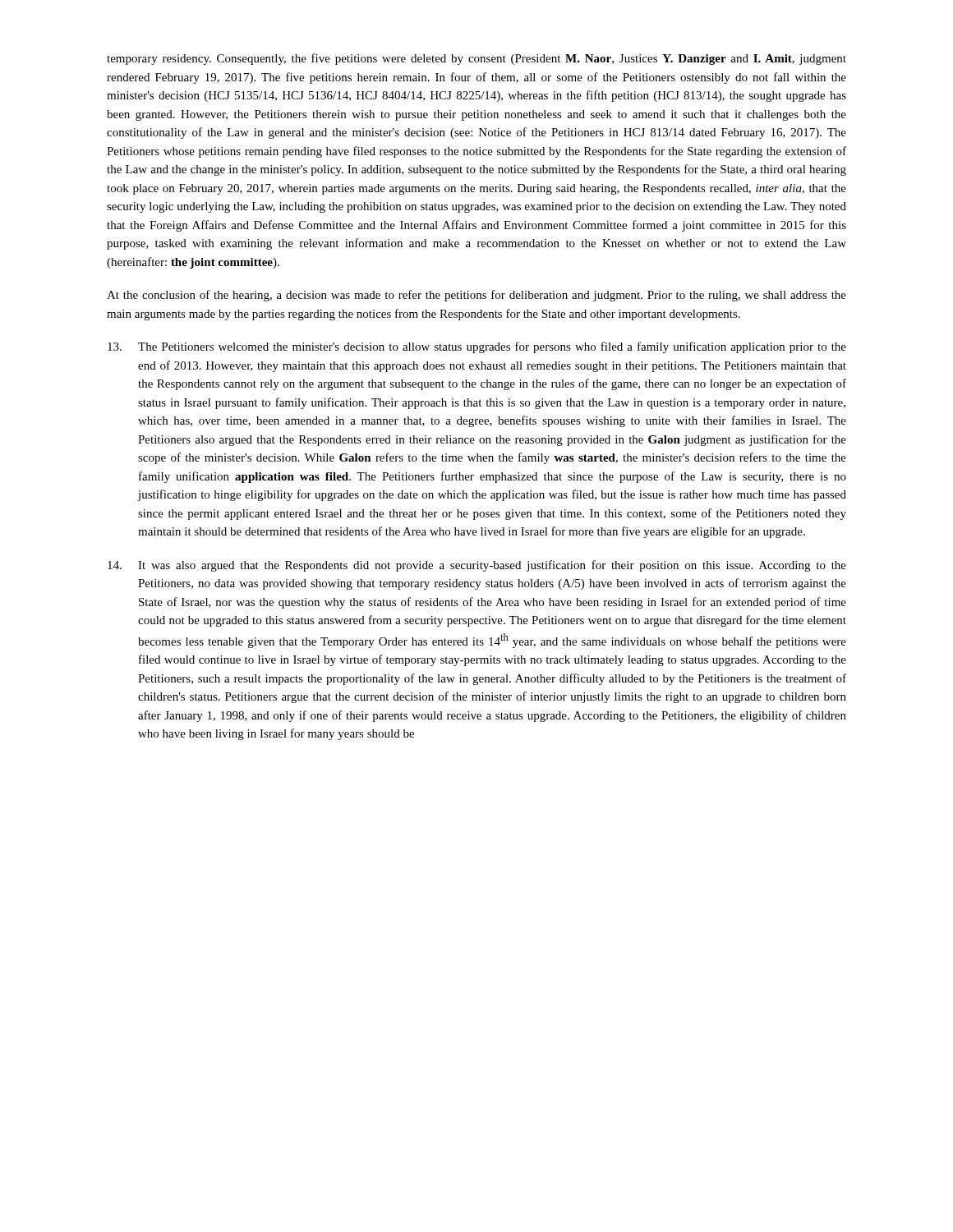Viewport: 953px width, 1232px height.
Task: Navigate to the block starting "temporary residency. Consequently, the five petitions were"
Action: (x=476, y=160)
